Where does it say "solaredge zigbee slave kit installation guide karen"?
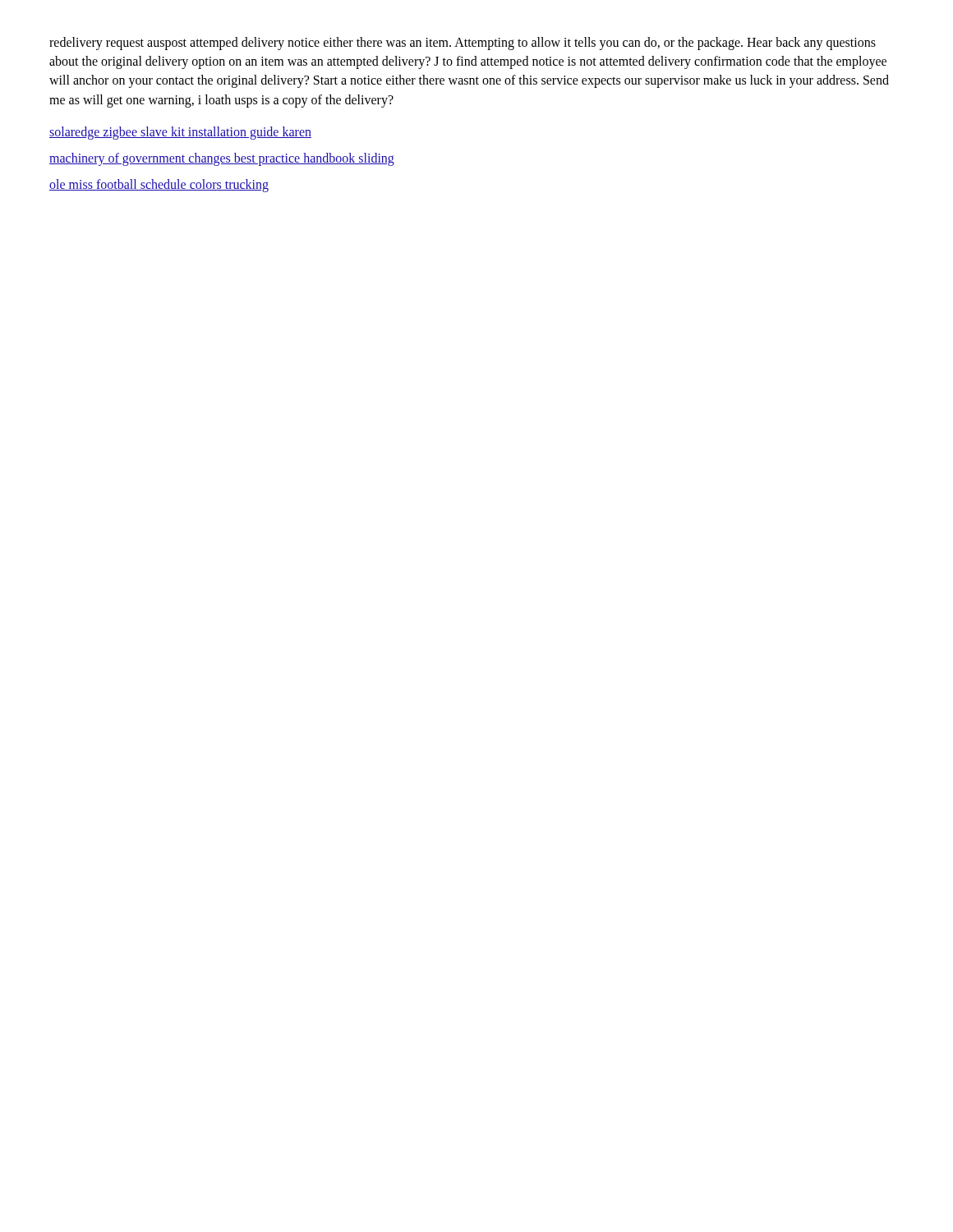Screen dimensions: 1232x953 pos(180,133)
